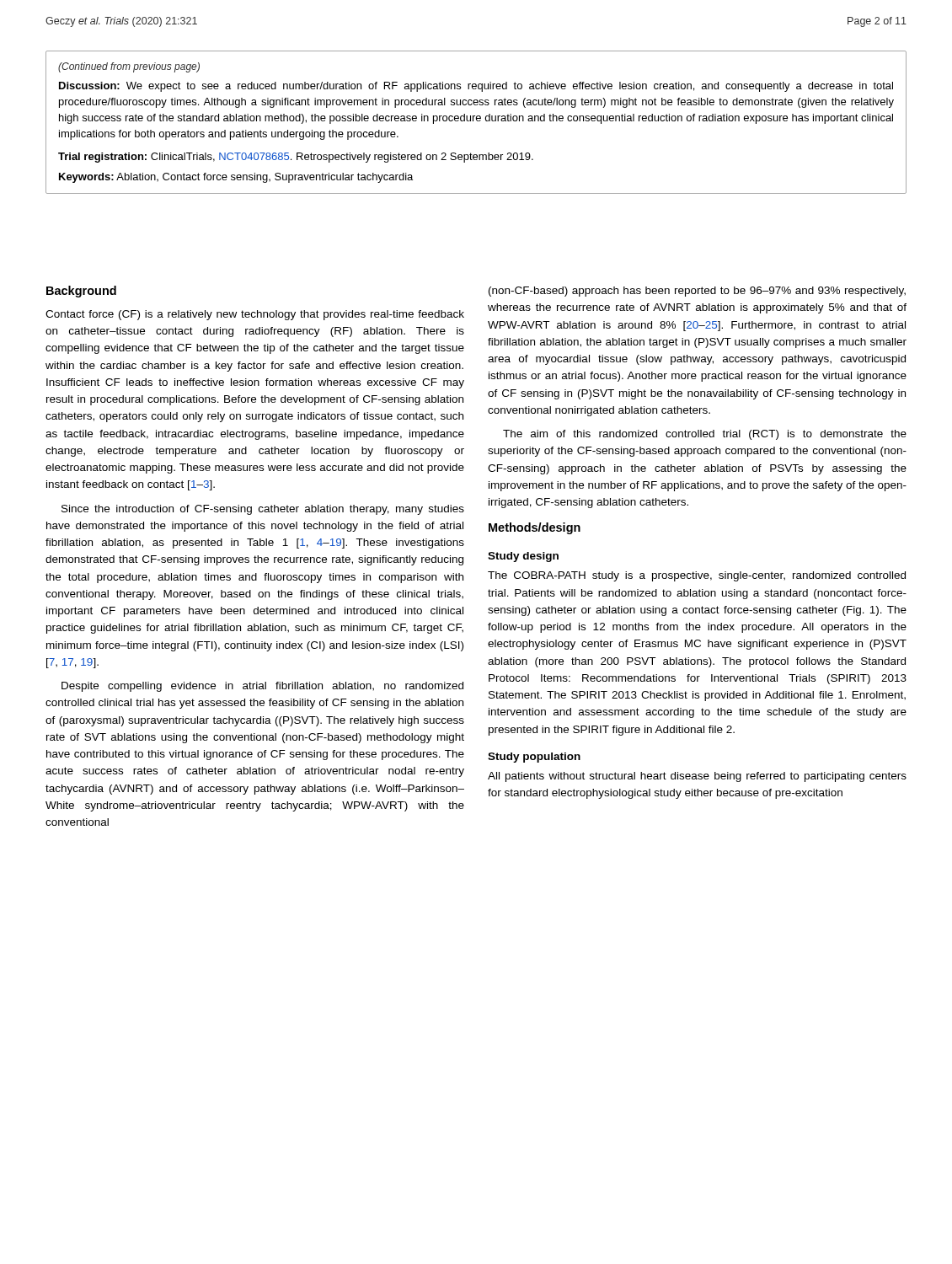This screenshot has width=952, height=1264.
Task: Point to the block beginning "Trial registration: ClinicalTrials, NCT04078685. Retrospectively"
Action: 296,156
